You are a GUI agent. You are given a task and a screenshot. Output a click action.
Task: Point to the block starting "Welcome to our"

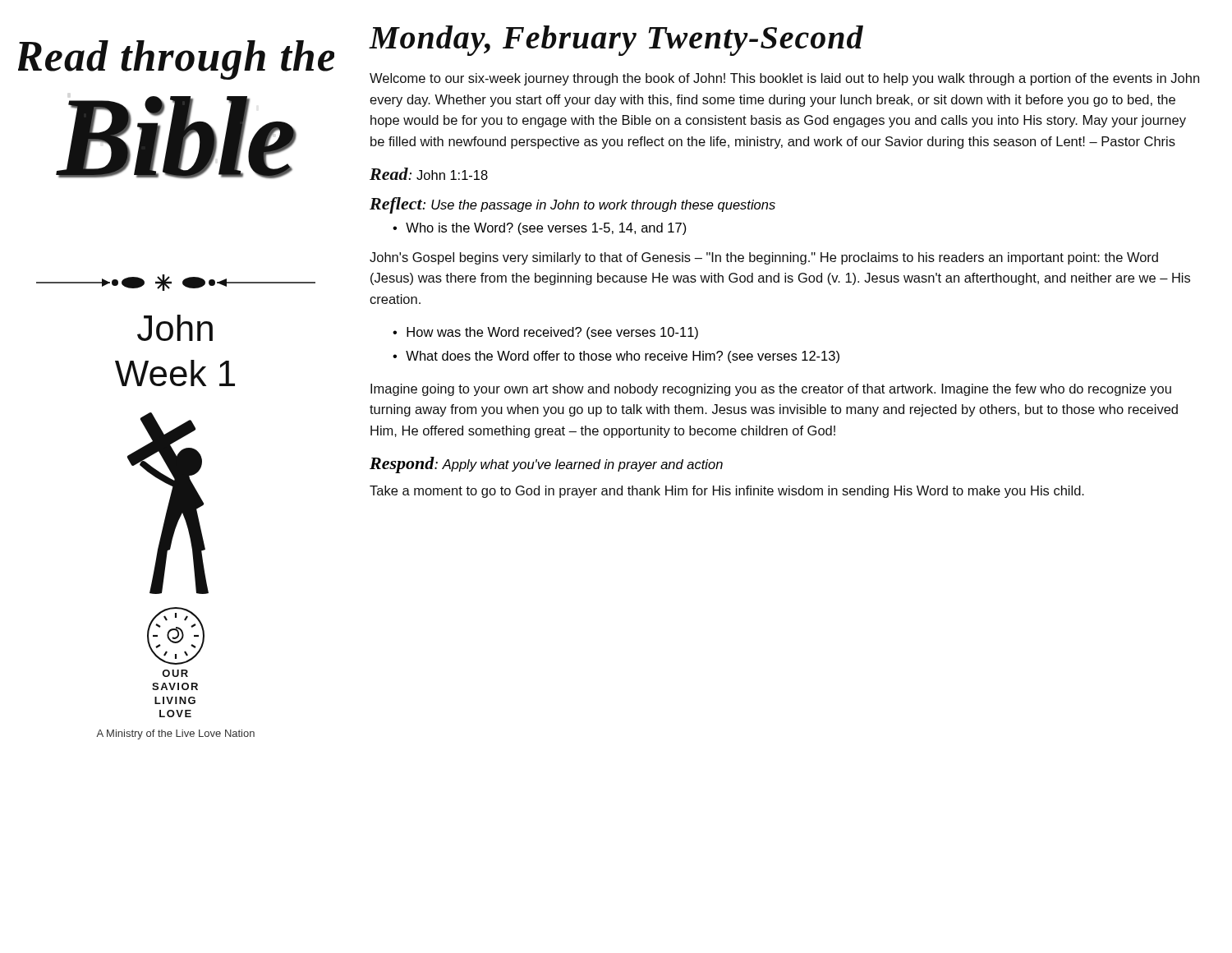click(x=785, y=110)
